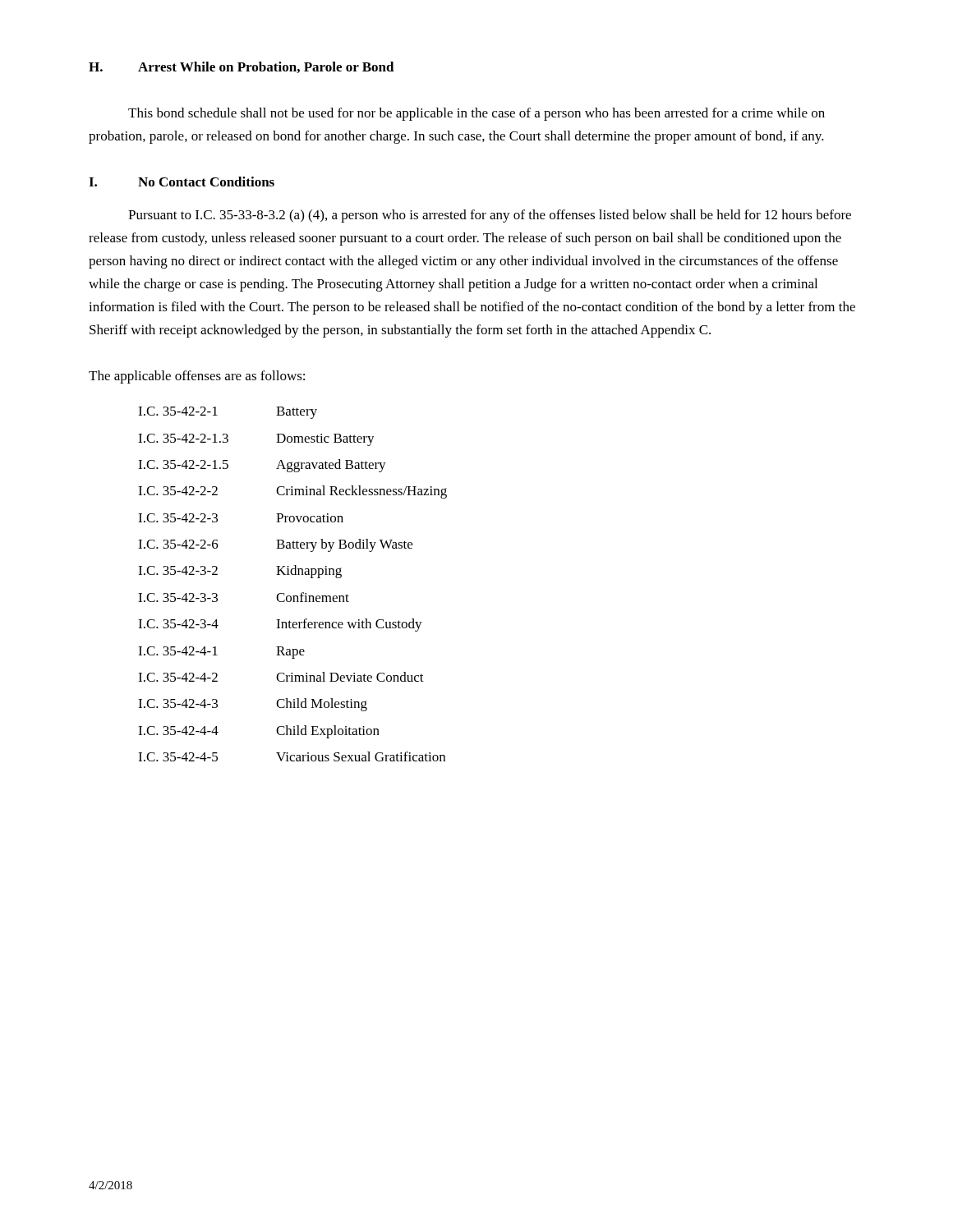The image size is (953, 1232).
Task: Locate the list item that reads "I.C. 35-42-2-3 Provocation"
Action: click(x=173, y=517)
